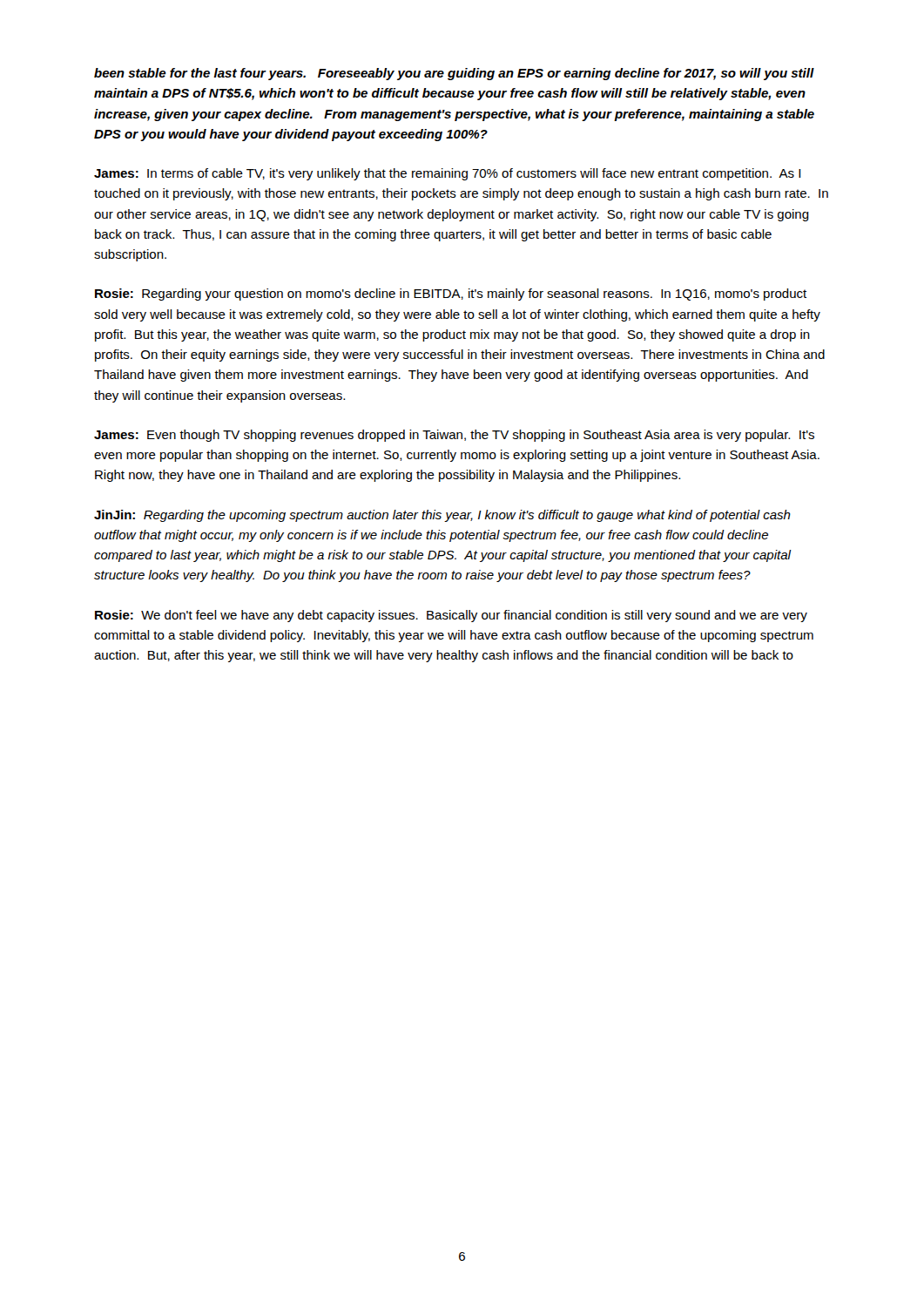Image resolution: width=924 pixels, height=1307 pixels.
Task: Point to the block beginning "James: Even though TV shopping"
Action: coord(459,454)
